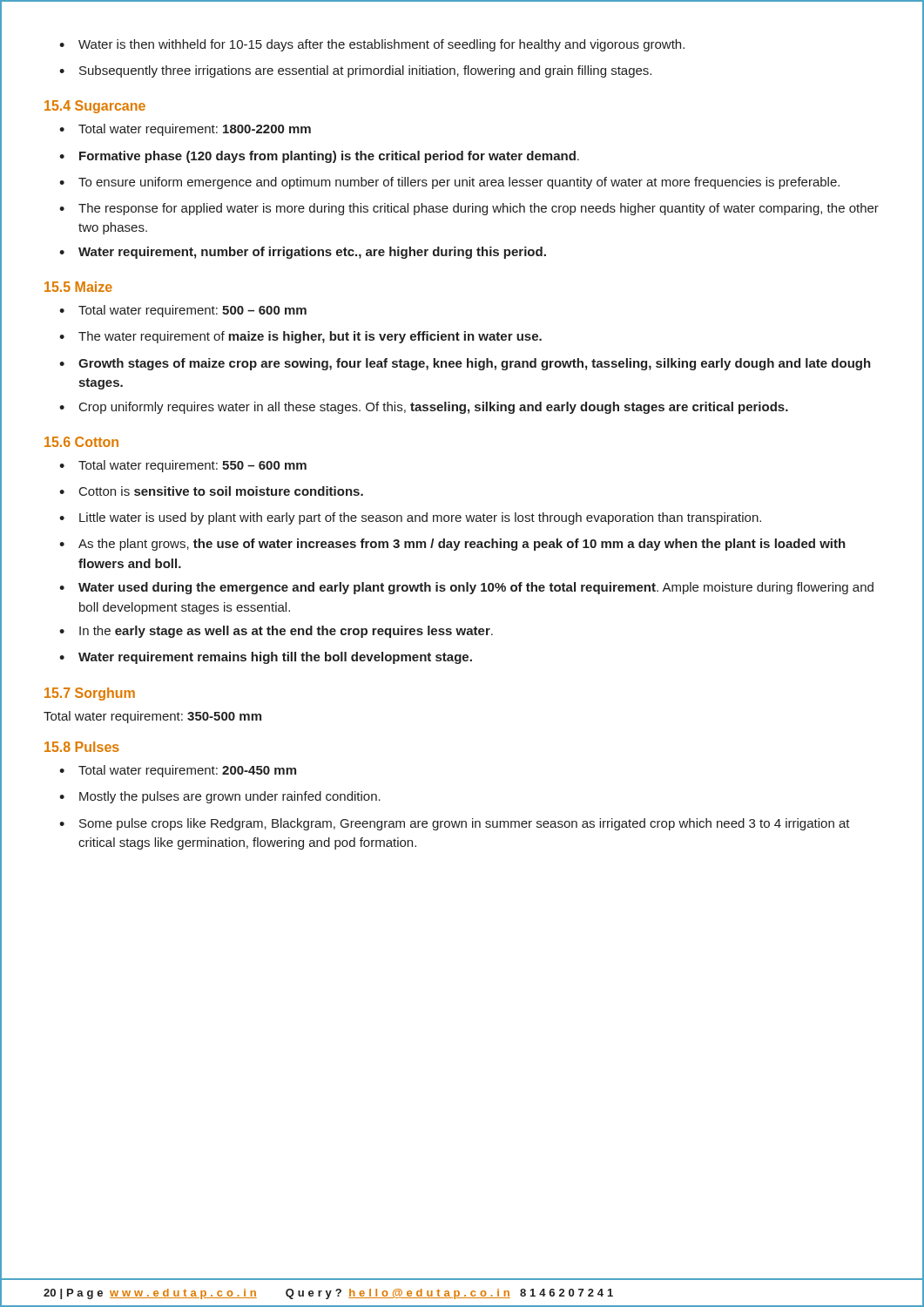Find the passage starting "• Formative phase (120"
Screen dimensions: 1307x924
point(470,157)
